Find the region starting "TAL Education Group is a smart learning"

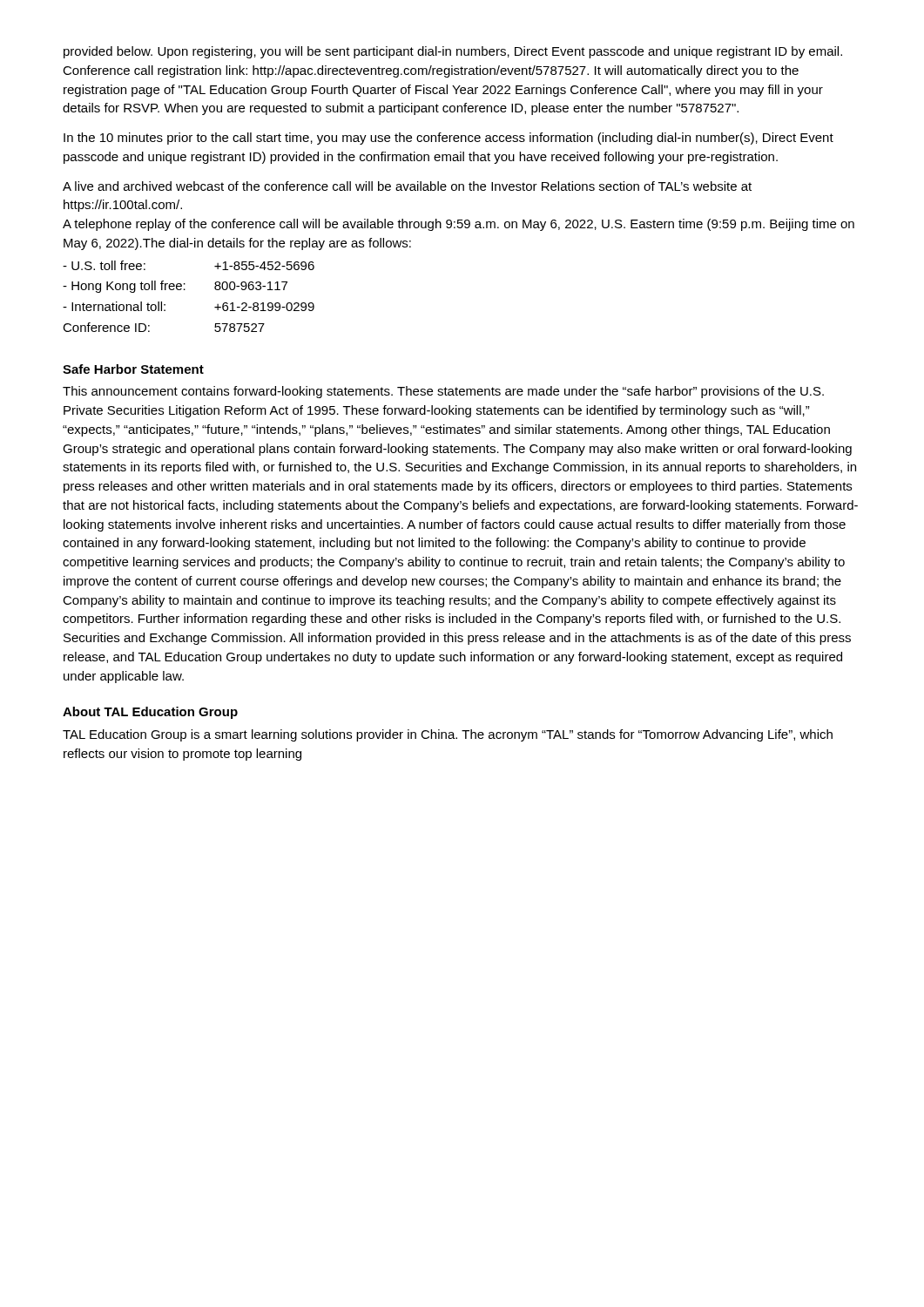[x=462, y=744]
